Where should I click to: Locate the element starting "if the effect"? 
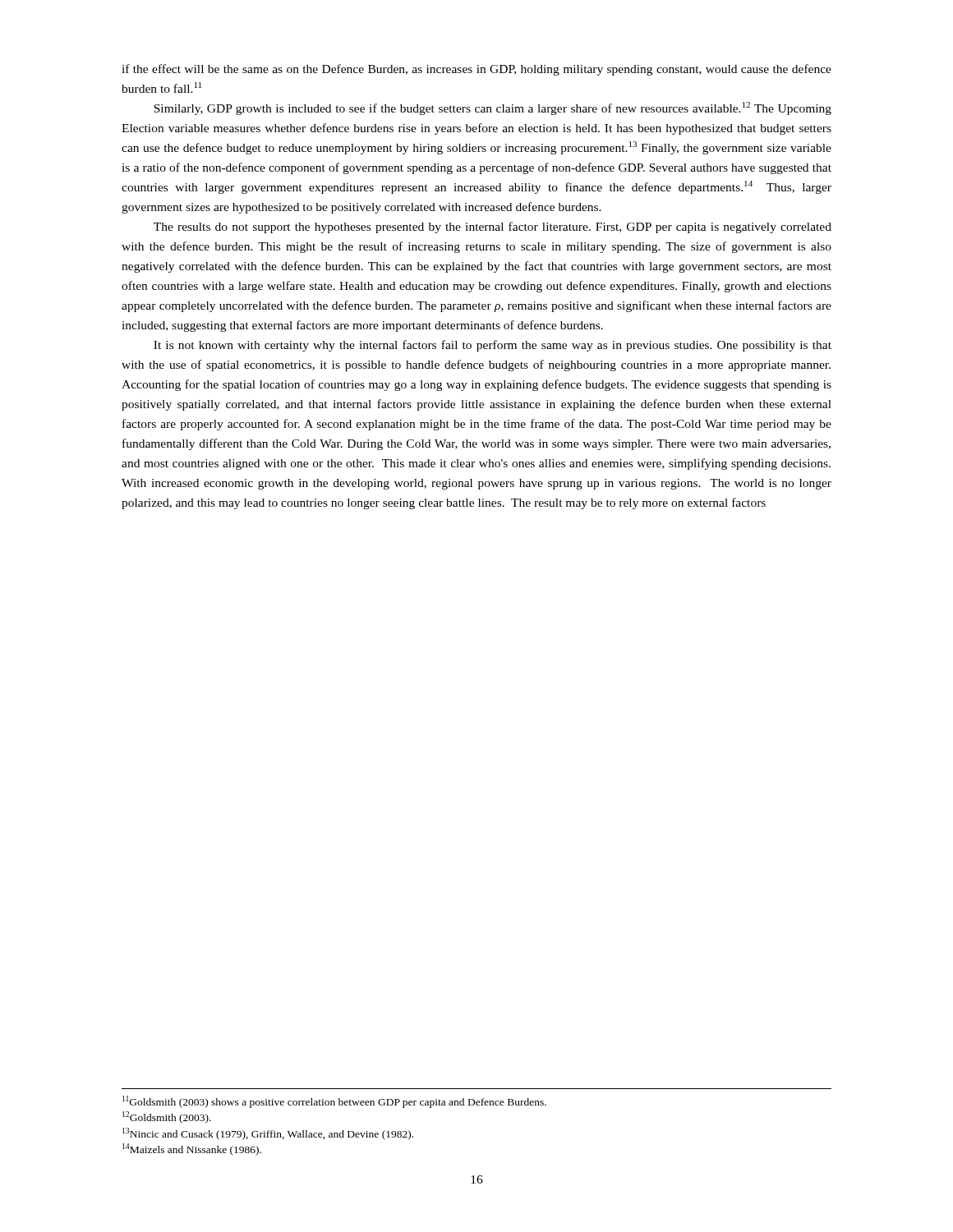[x=476, y=79]
